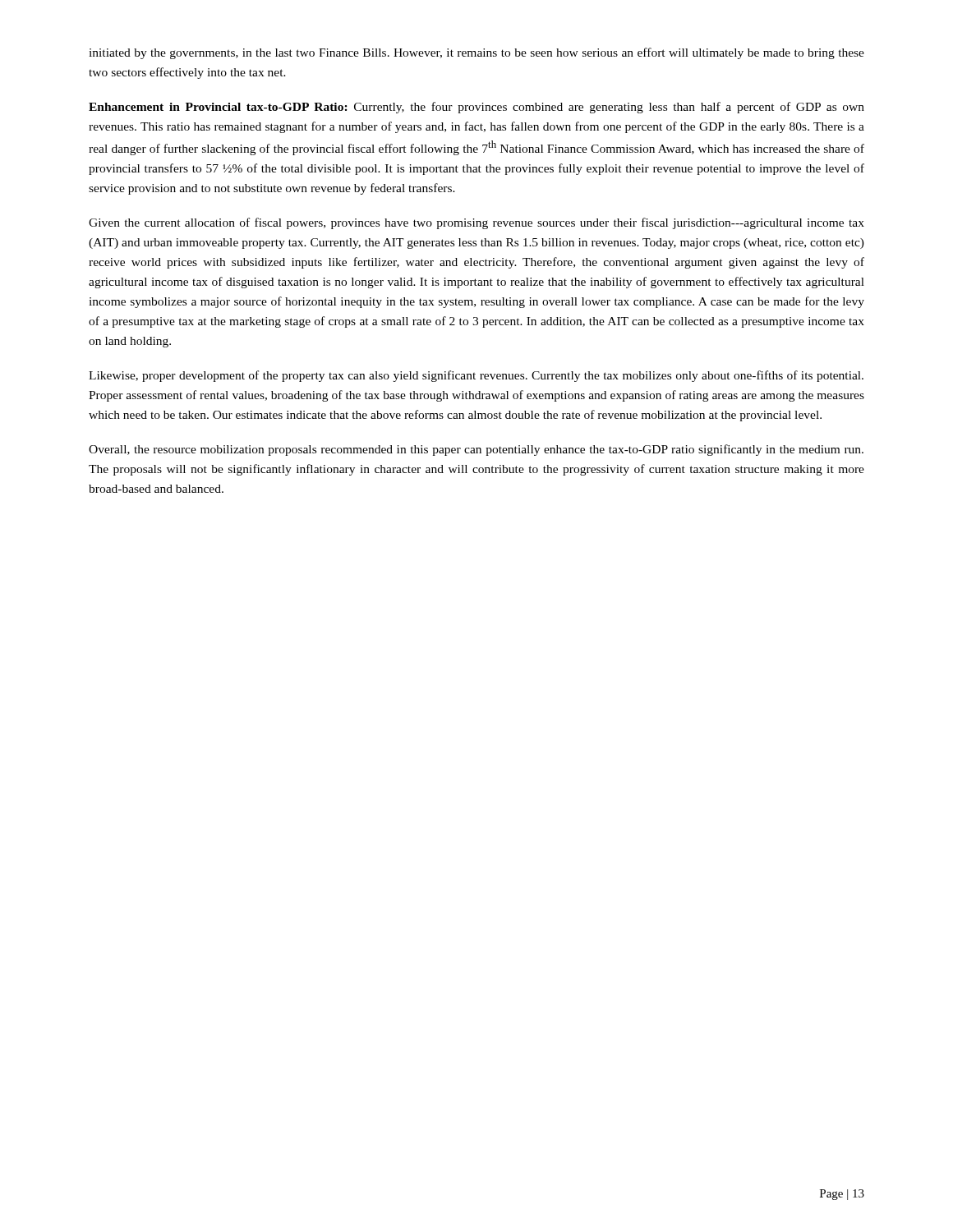Viewport: 953px width, 1232px height.
Task: Find the text block starting "Likewise, proper development"
Action: (476, 395)
